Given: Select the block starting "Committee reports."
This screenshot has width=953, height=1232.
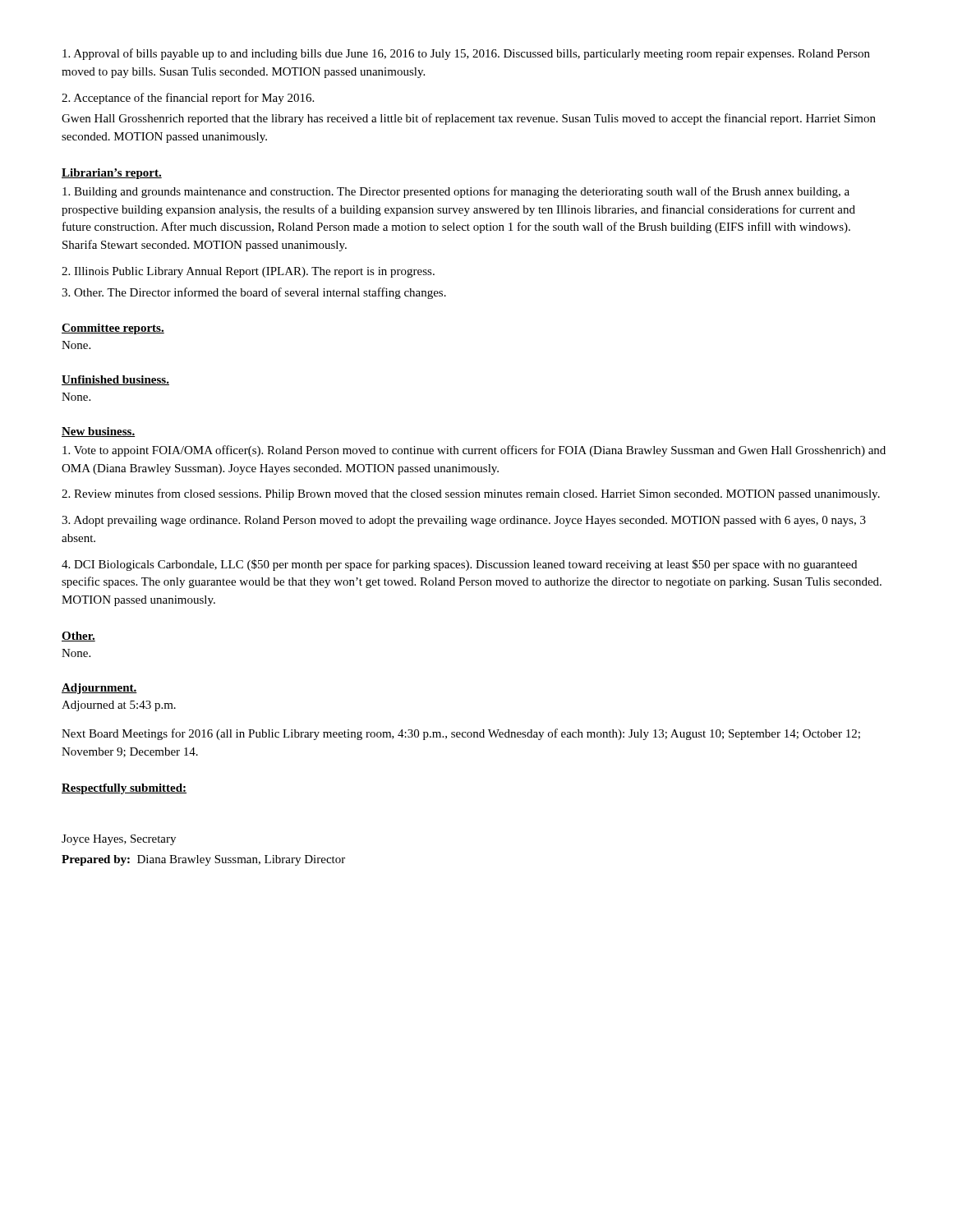Looking at the screenshot, I should point(113,328).
